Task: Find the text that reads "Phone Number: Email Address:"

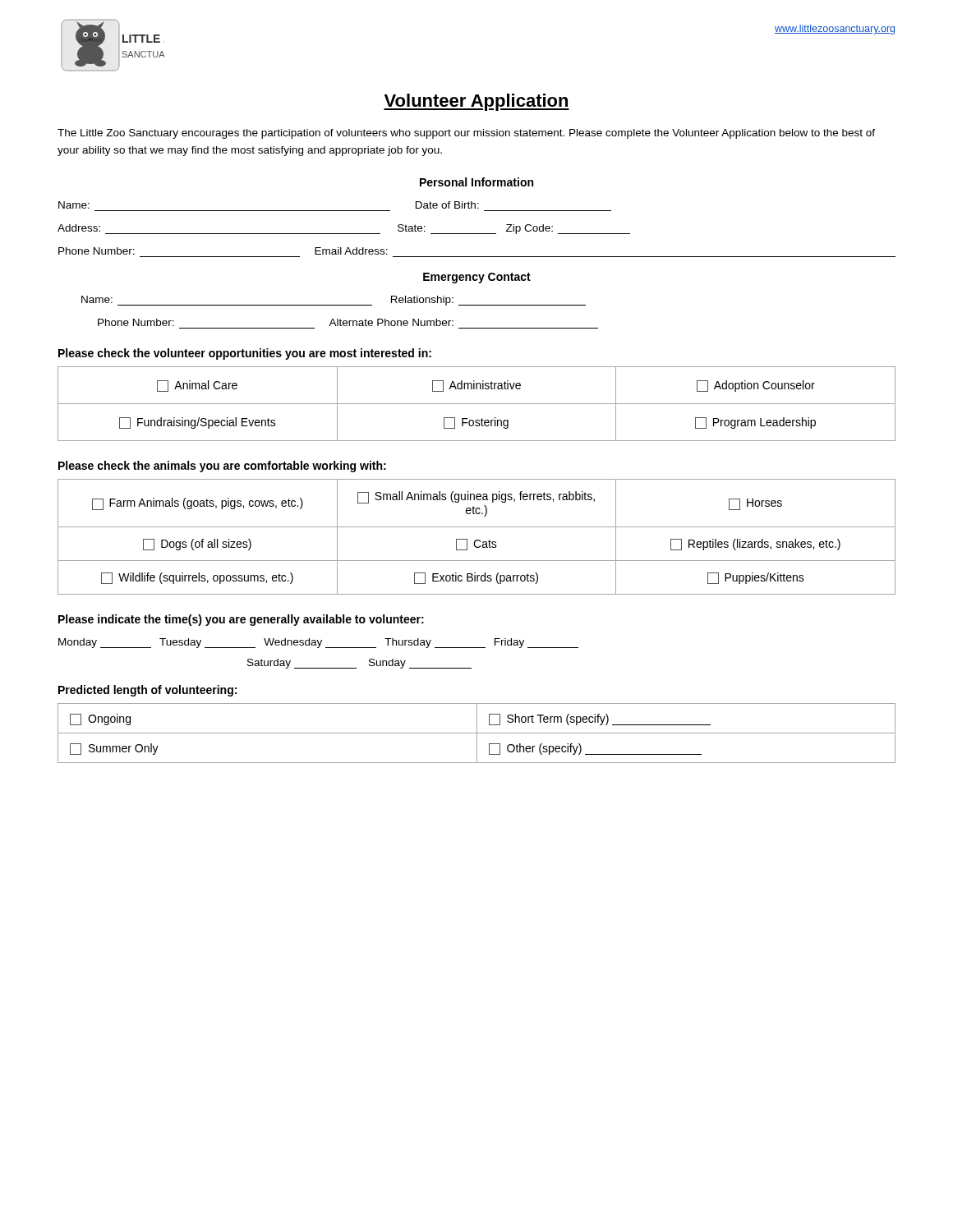Action: point(476,250)
